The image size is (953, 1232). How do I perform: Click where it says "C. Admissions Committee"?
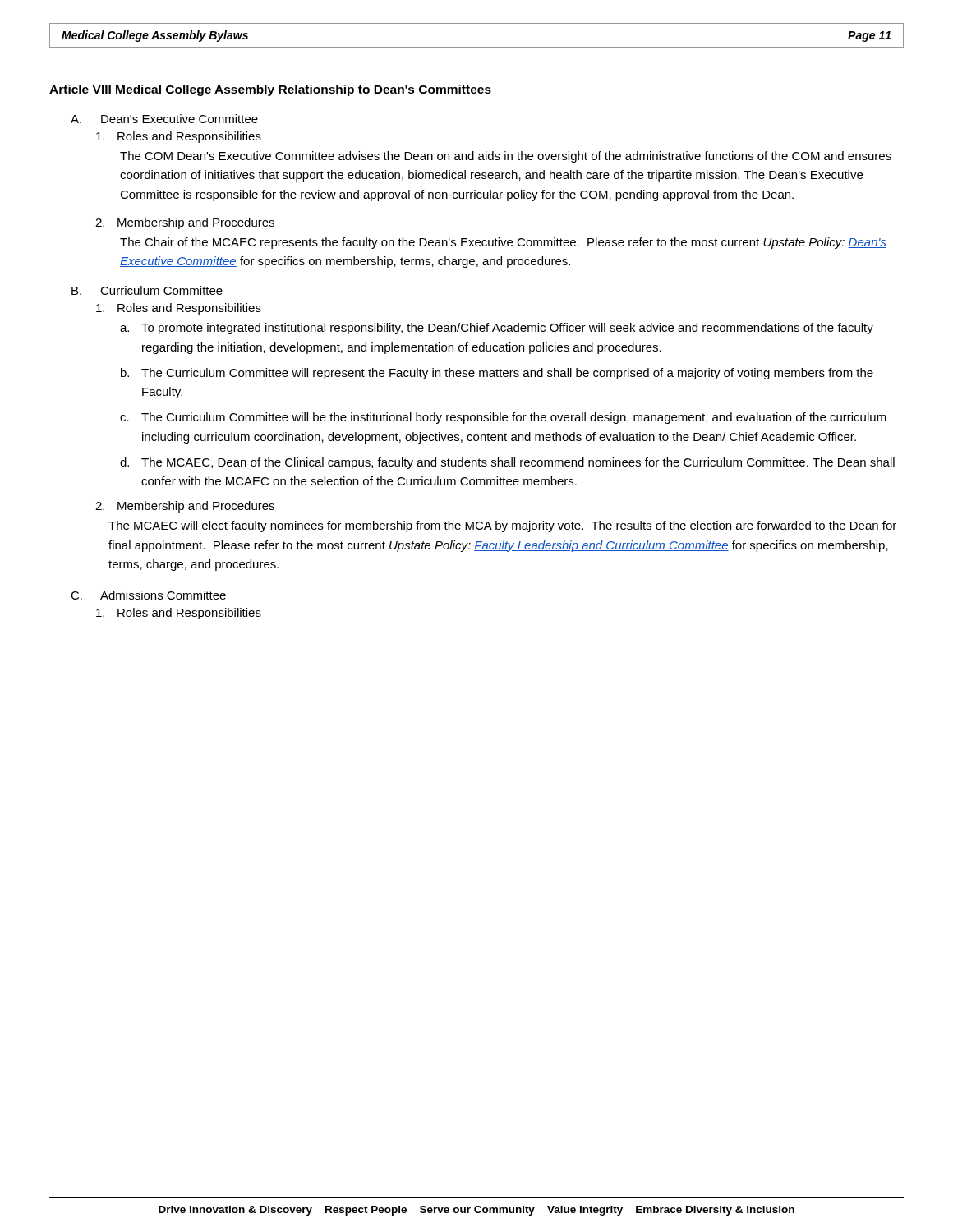(148, 595)
